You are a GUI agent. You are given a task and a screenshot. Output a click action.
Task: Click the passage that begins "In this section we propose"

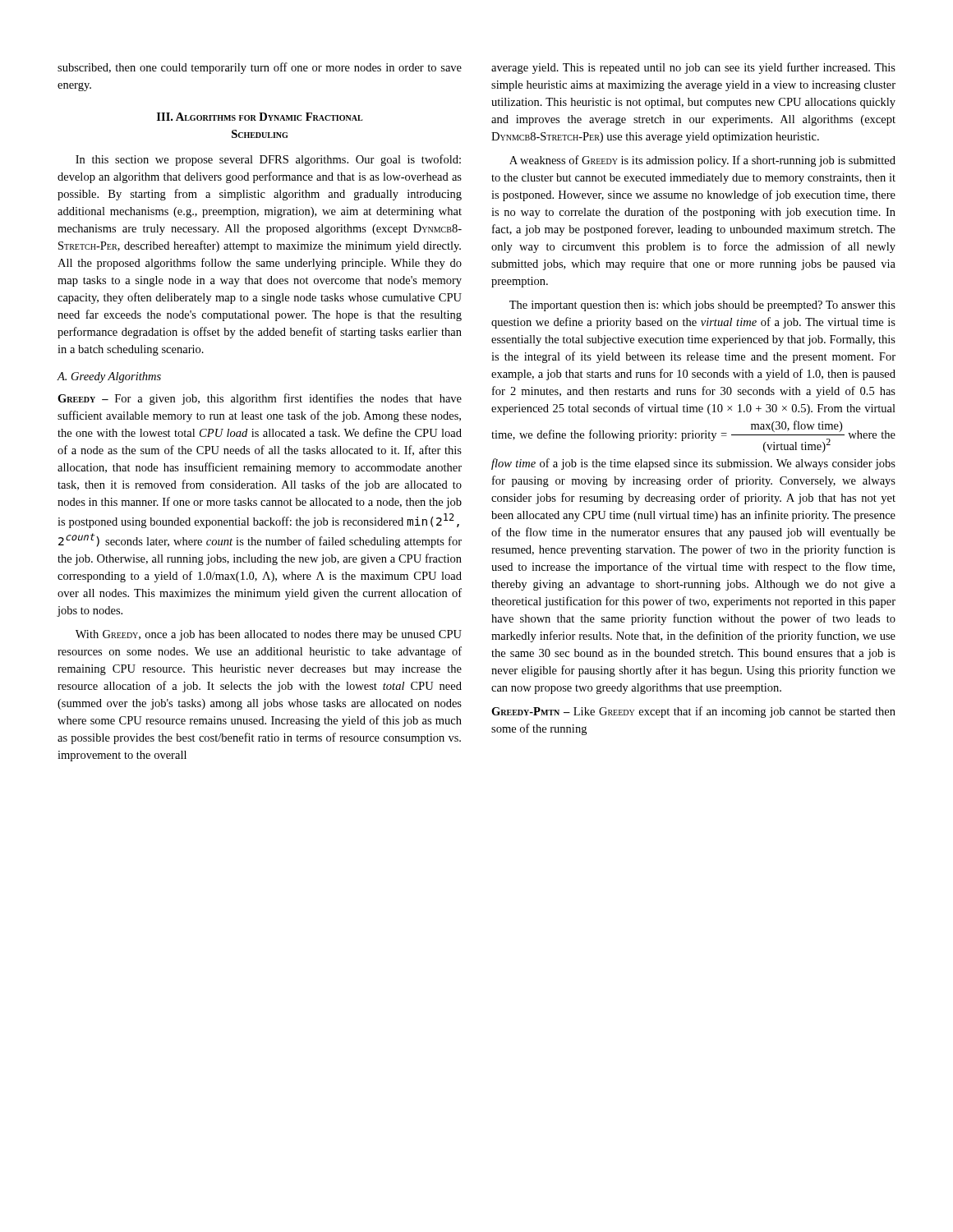point(260,255)
